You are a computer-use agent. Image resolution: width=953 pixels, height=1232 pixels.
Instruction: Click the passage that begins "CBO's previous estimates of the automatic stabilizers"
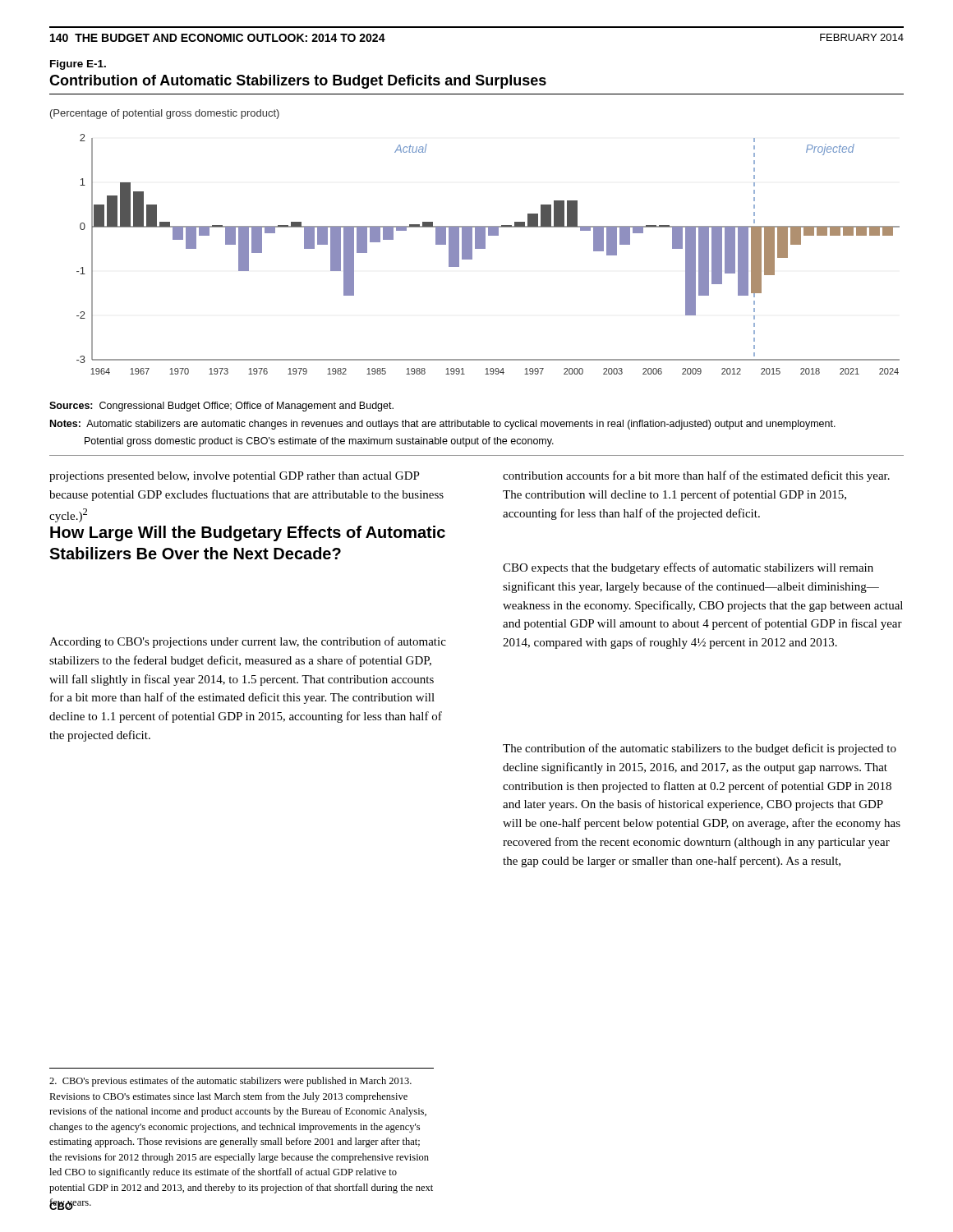tap(241, 1142)
